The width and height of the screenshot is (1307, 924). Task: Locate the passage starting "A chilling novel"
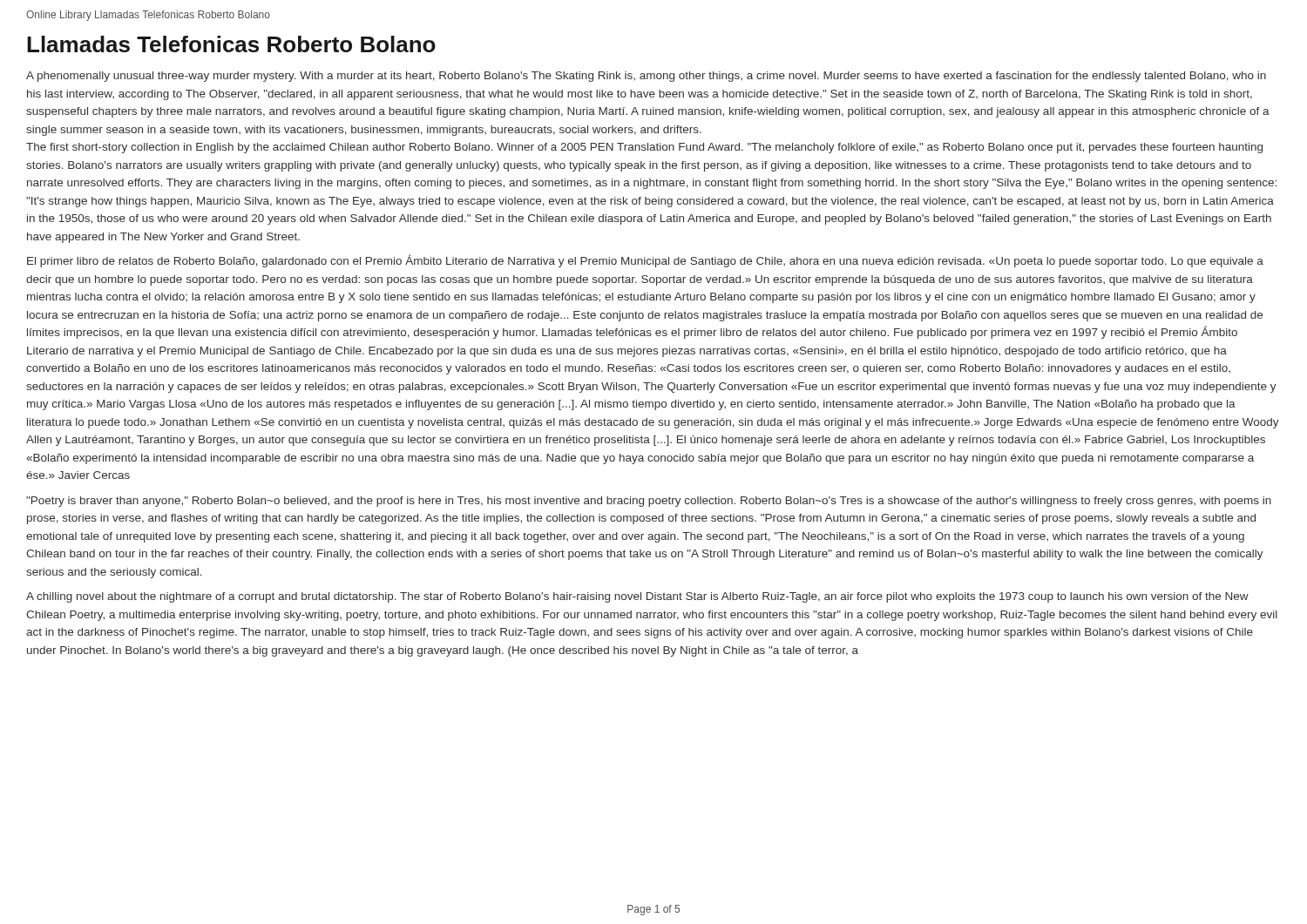[652, 623]
